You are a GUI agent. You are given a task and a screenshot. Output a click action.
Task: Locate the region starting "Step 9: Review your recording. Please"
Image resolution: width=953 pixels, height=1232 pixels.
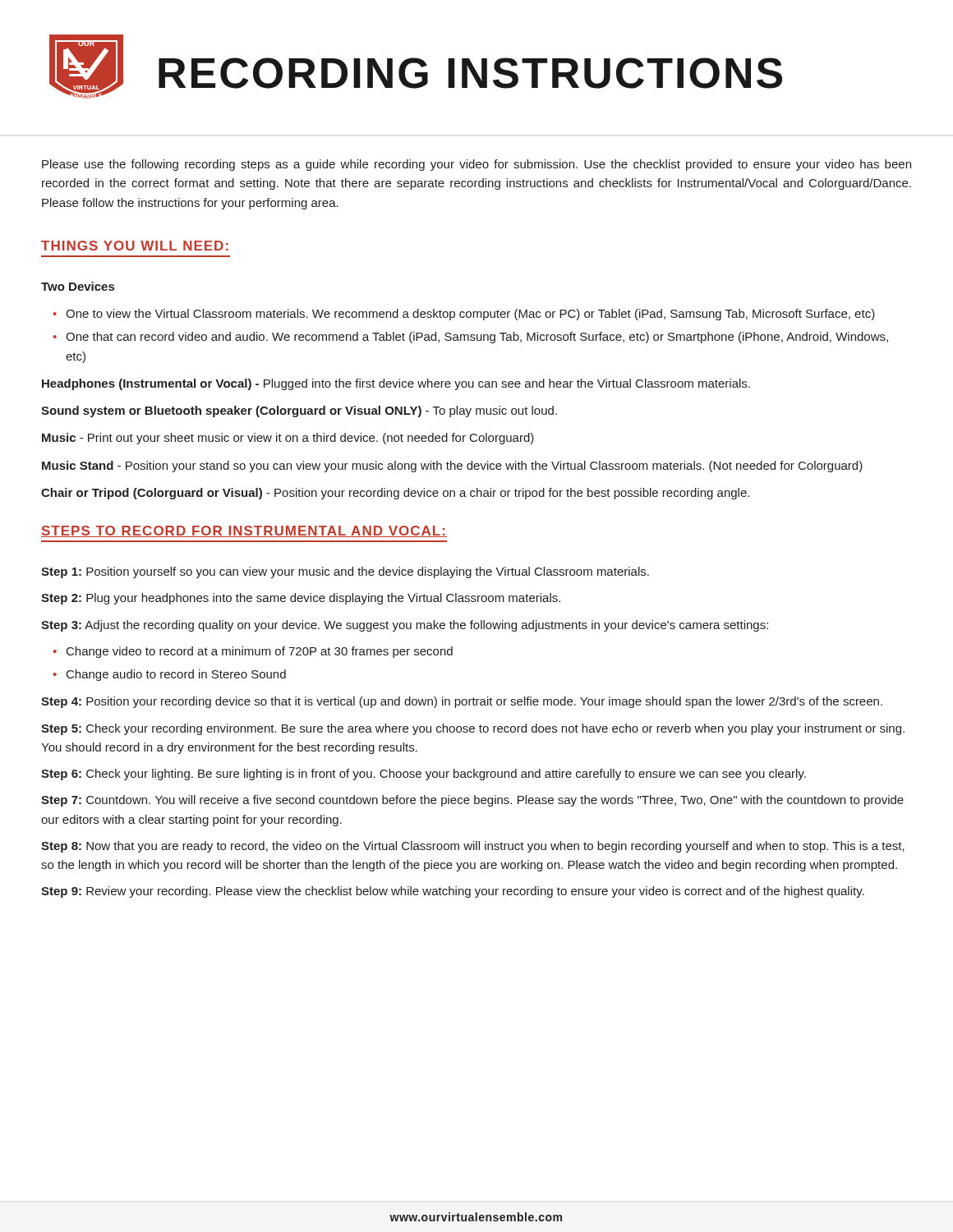pyautogui.click(x=453, y=891)
